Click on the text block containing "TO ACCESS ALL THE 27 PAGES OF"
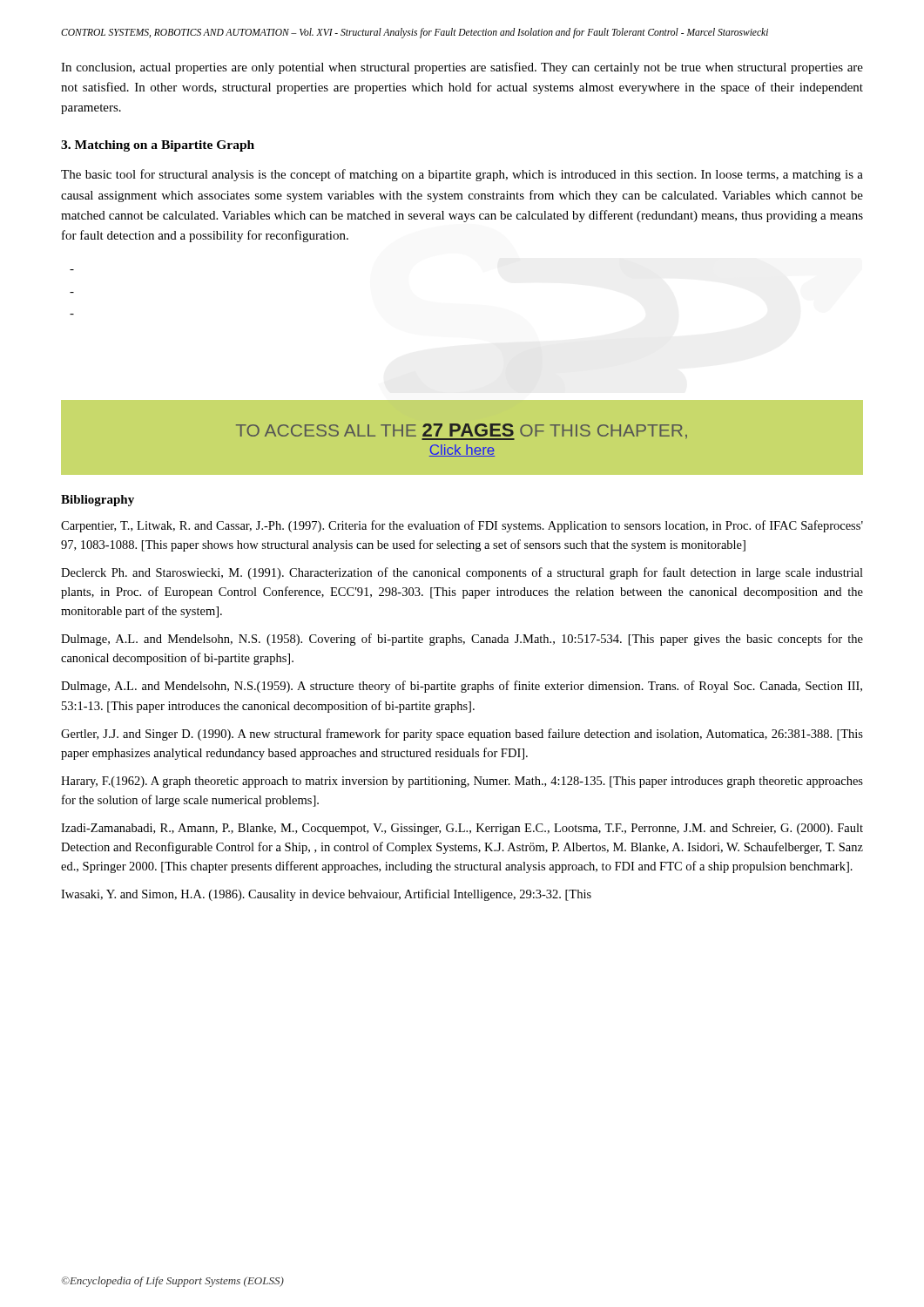Viewport: 924px width, 1307px height. point(462,439)
